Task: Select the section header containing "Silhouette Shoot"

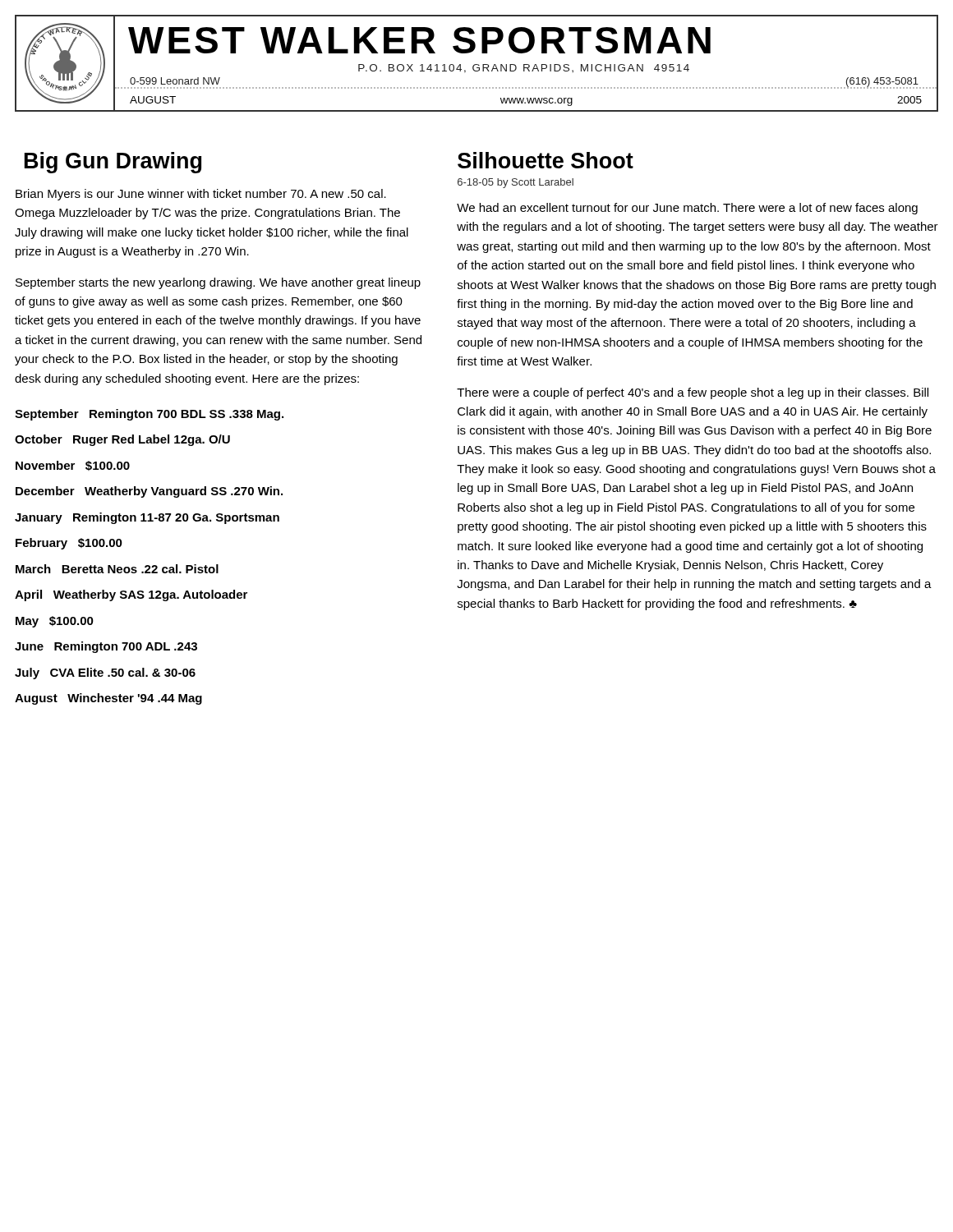Action: point(545,161)
